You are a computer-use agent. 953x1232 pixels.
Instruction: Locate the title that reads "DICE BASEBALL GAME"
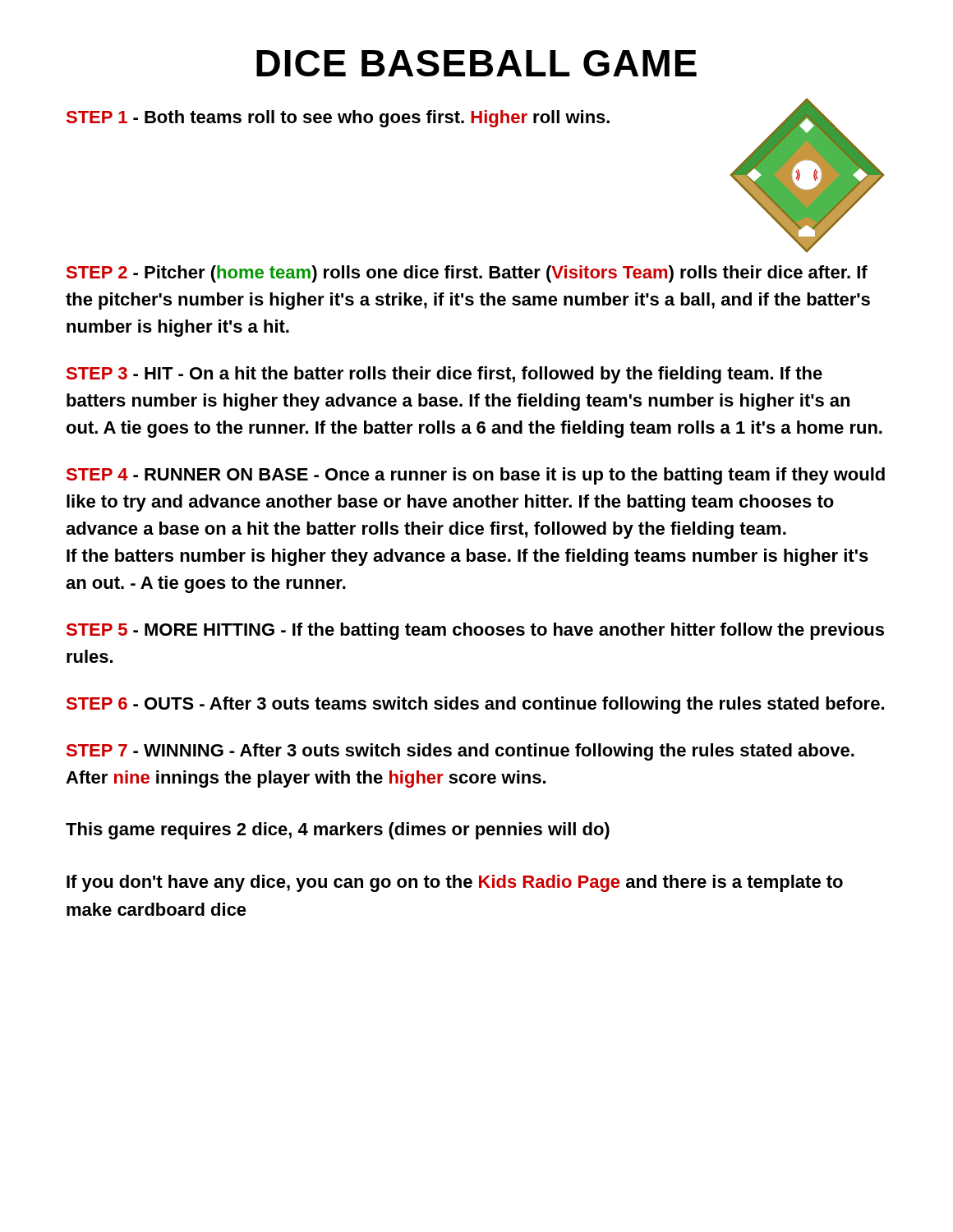(476, 63)
